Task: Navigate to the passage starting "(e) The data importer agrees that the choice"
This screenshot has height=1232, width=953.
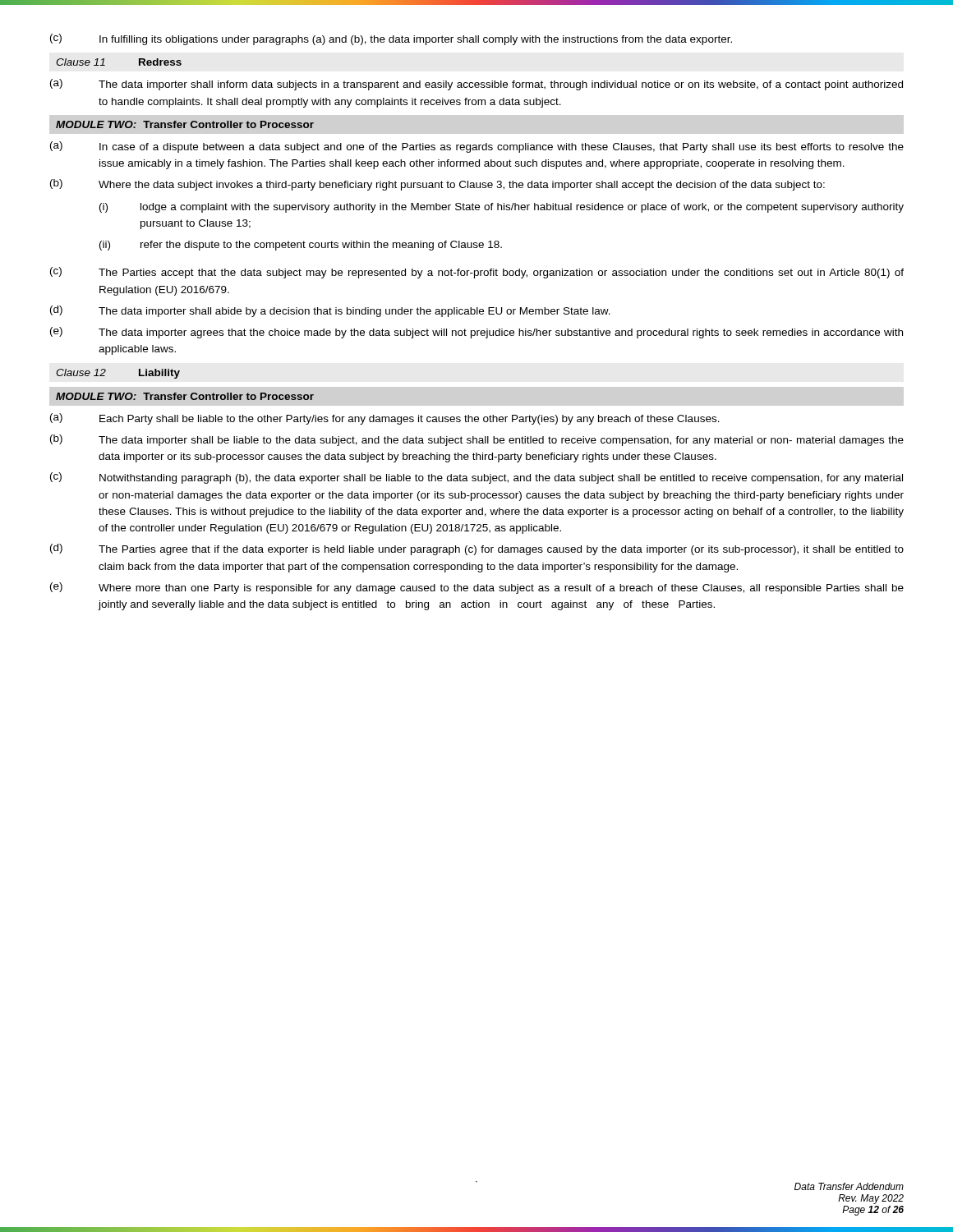Action: click(476, 341)
